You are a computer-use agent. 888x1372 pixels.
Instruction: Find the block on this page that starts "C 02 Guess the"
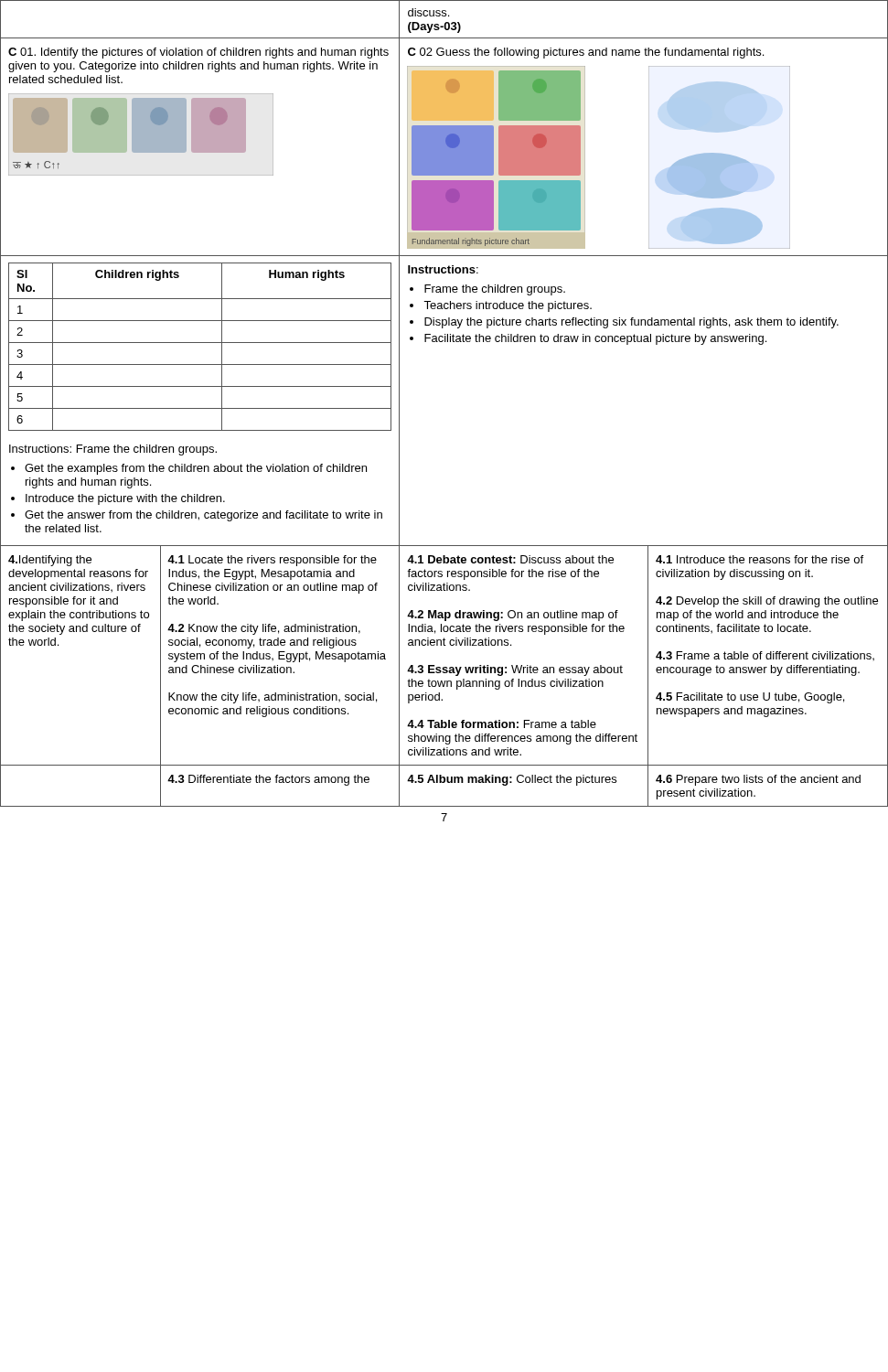tap(586, 52)
